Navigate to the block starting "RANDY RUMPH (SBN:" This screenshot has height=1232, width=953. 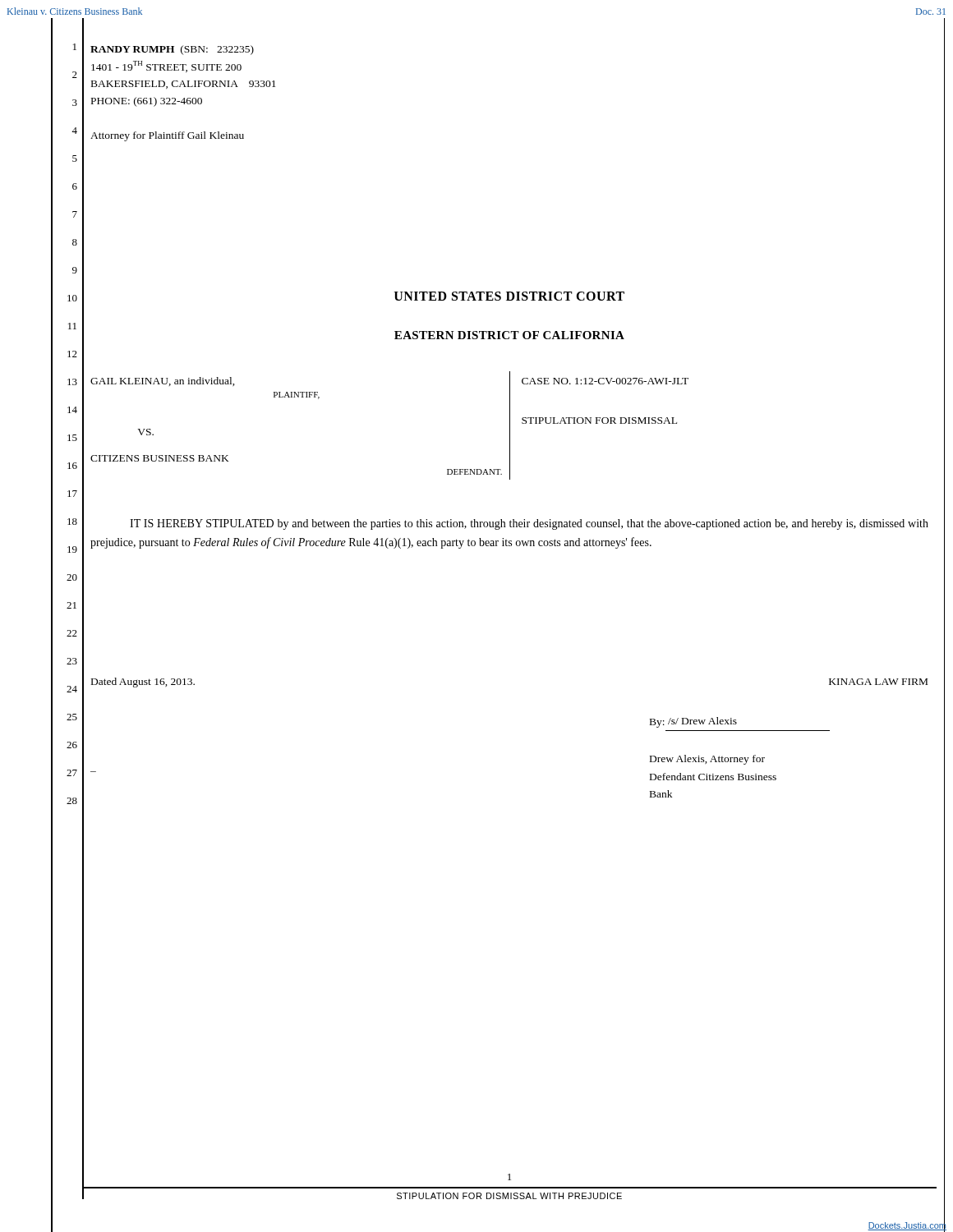183,92
